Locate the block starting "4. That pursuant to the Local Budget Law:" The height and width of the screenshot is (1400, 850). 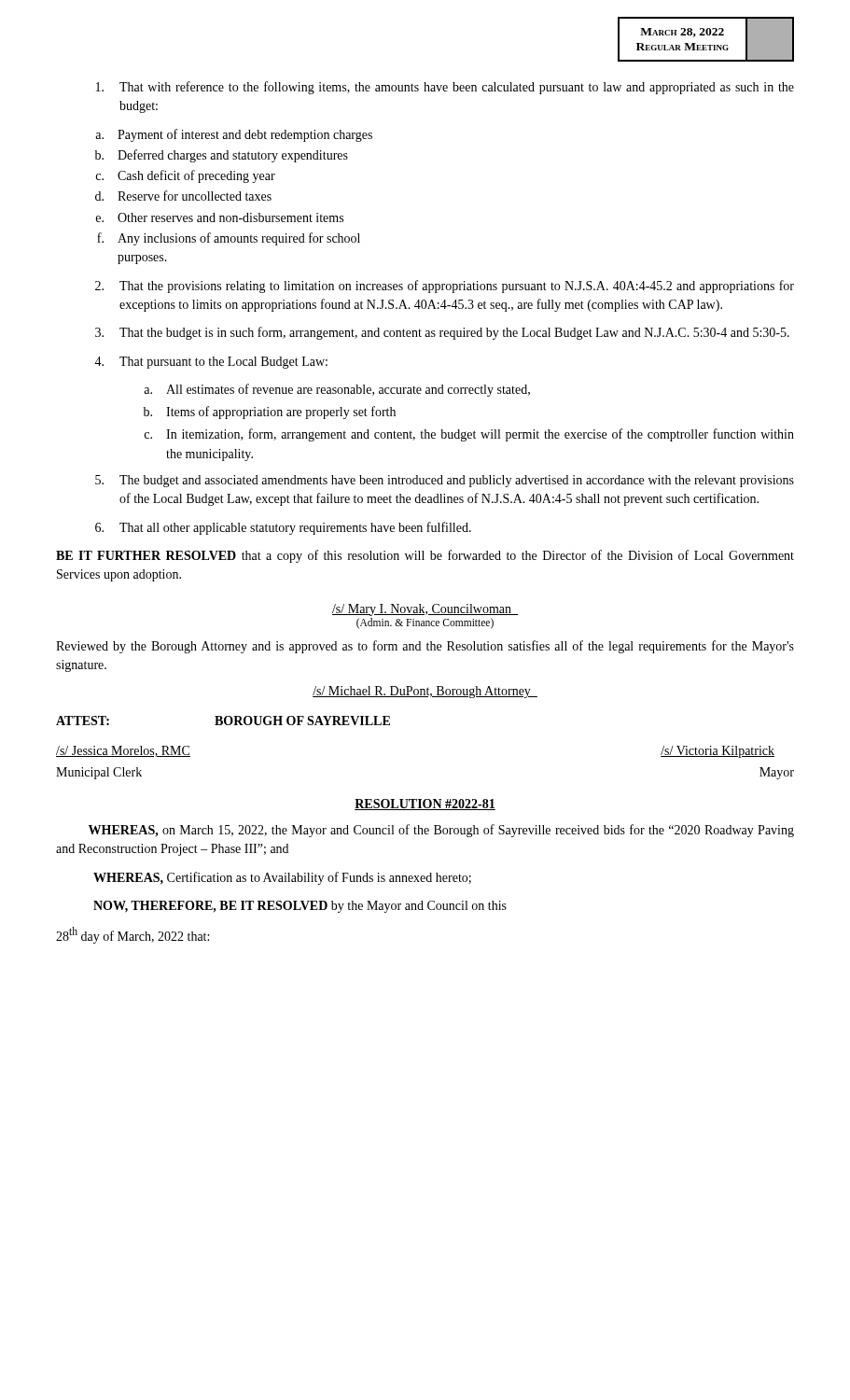(x=192, y=362)
